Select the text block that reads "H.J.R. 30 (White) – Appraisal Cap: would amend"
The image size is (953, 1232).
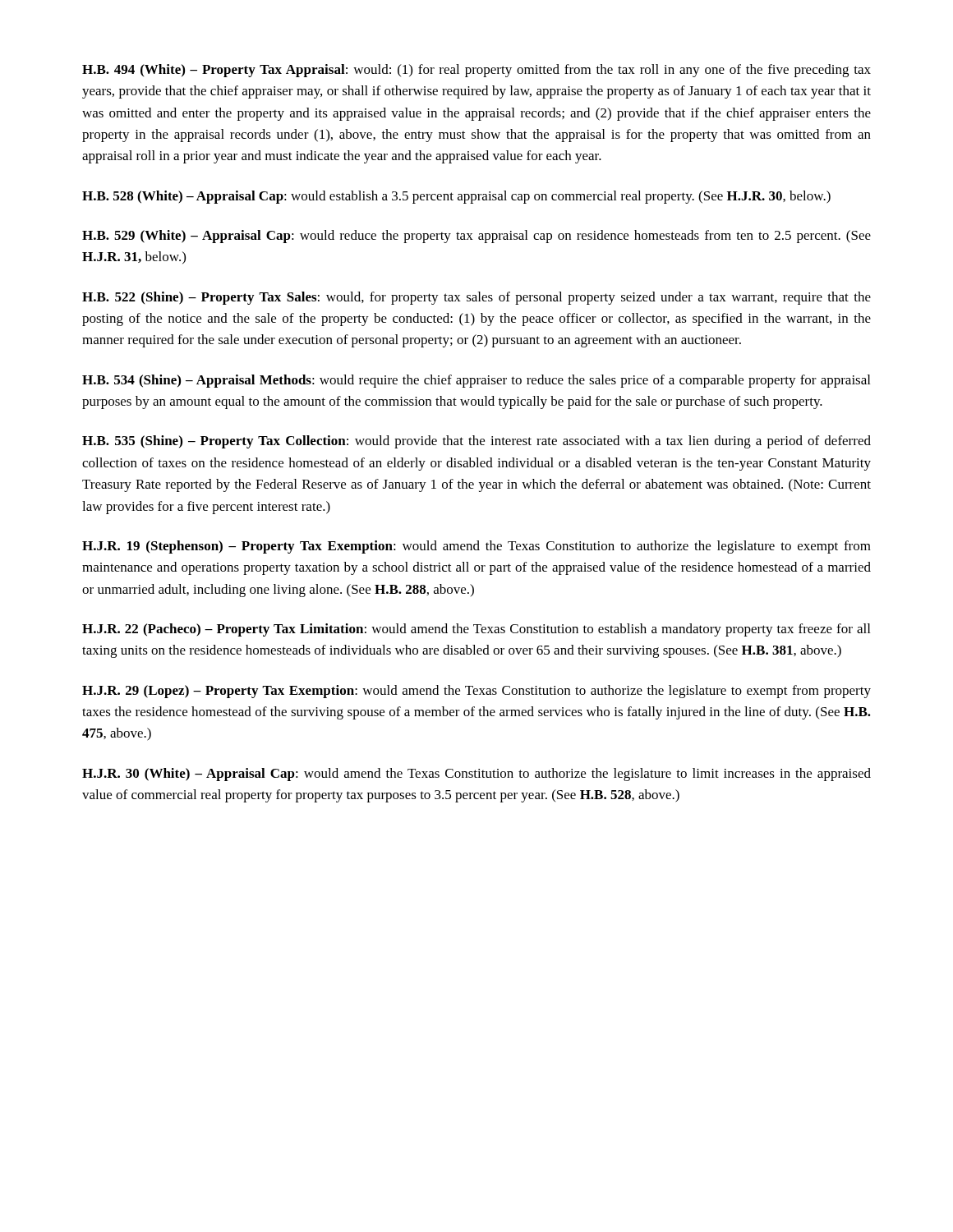(x=476, y=784)
